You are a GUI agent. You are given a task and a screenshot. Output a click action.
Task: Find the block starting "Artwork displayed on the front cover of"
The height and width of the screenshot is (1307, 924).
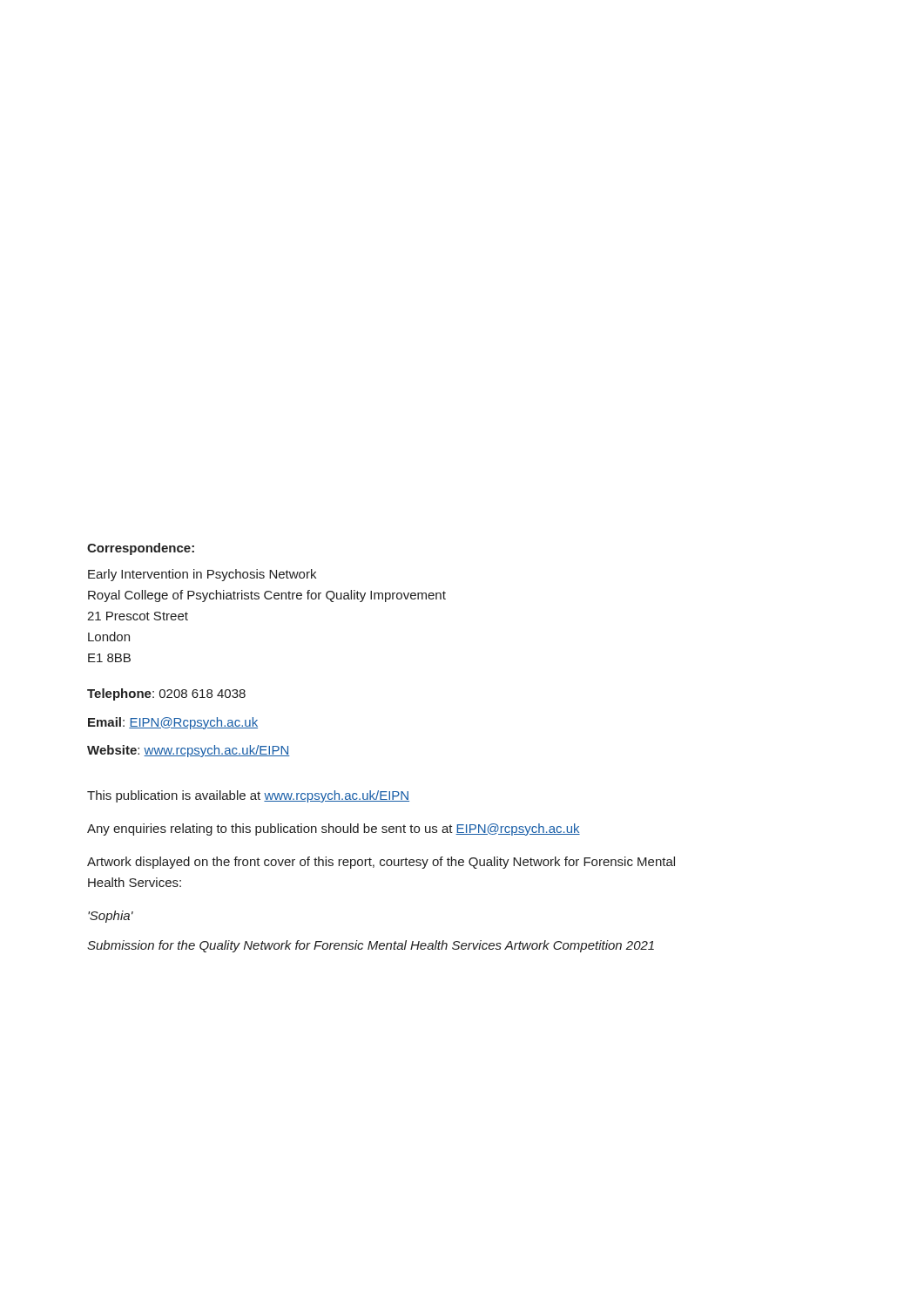pyautogui.click(x=382, y=871)
